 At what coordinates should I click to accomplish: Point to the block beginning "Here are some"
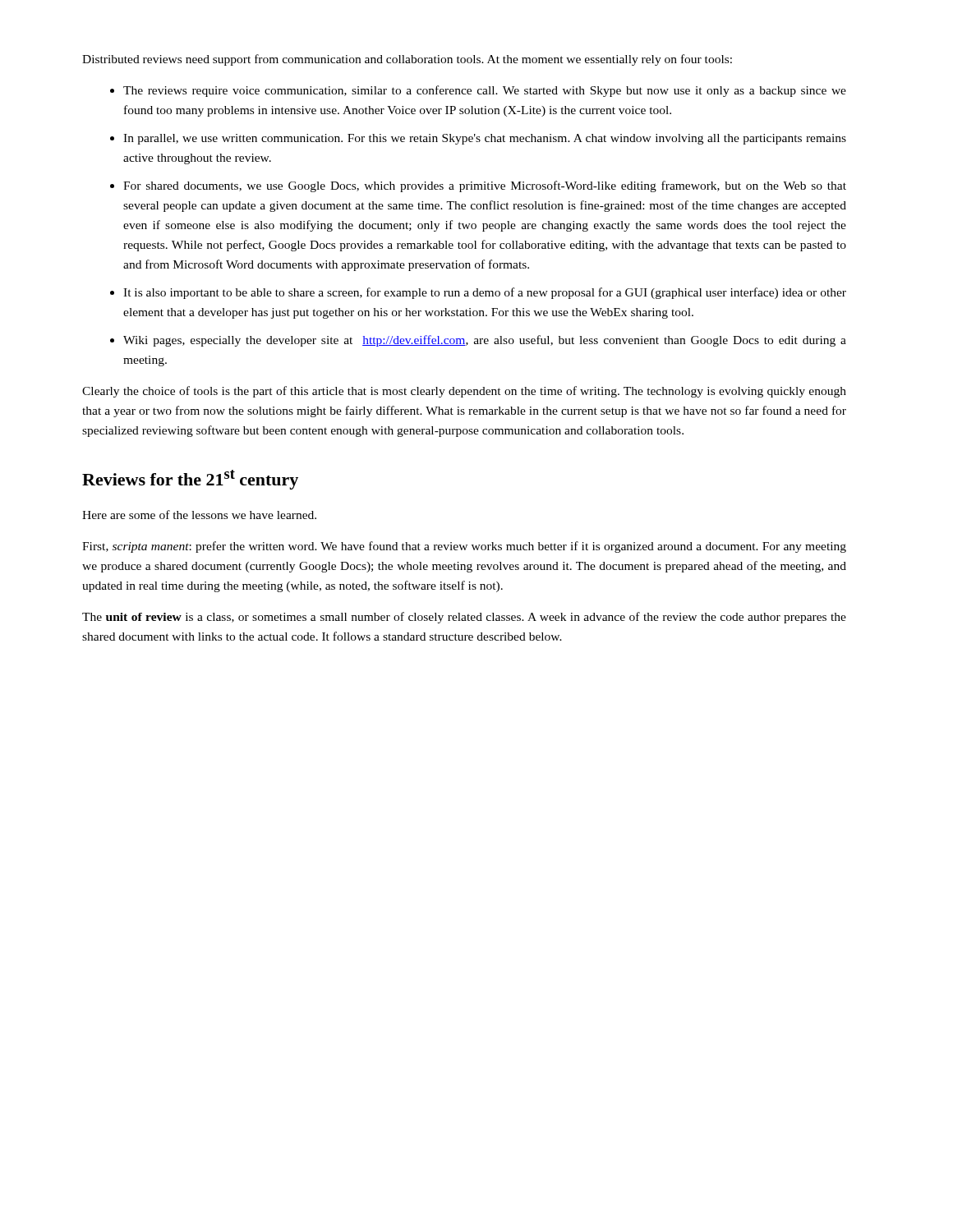(200, 515)
